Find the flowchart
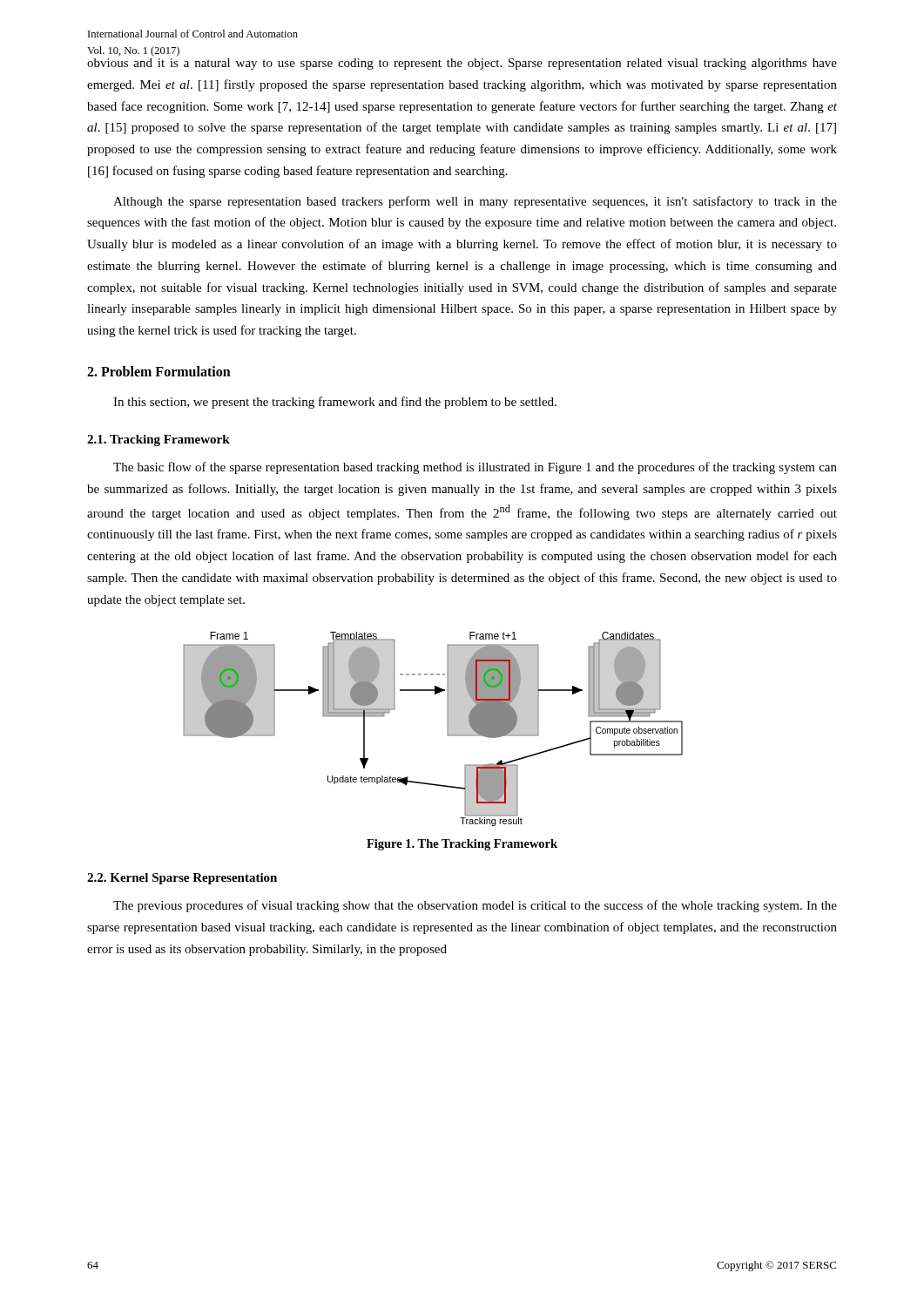 click(x=462, y=730)
